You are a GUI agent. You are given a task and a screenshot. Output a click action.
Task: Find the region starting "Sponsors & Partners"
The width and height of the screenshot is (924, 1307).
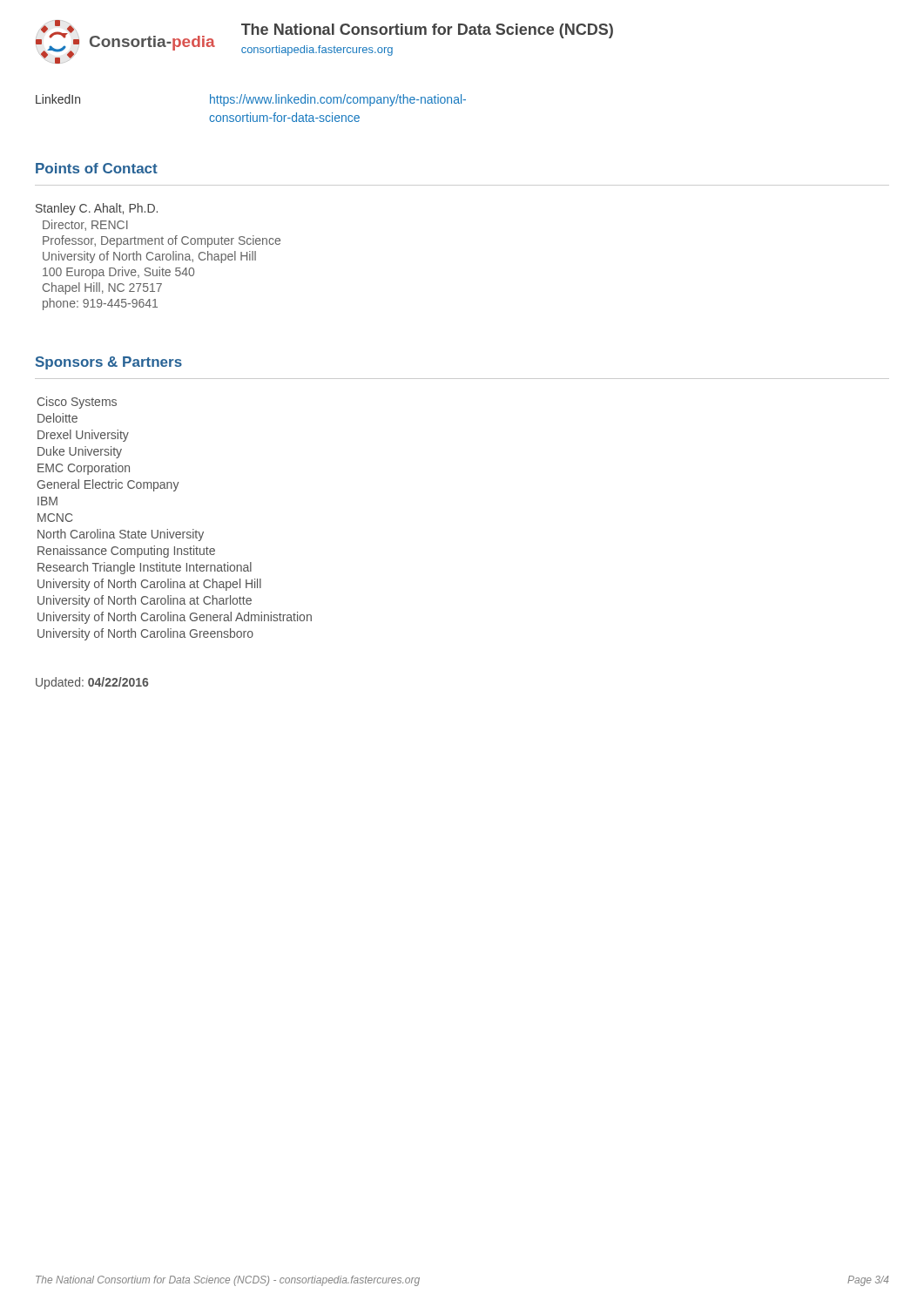click(109, 363)
